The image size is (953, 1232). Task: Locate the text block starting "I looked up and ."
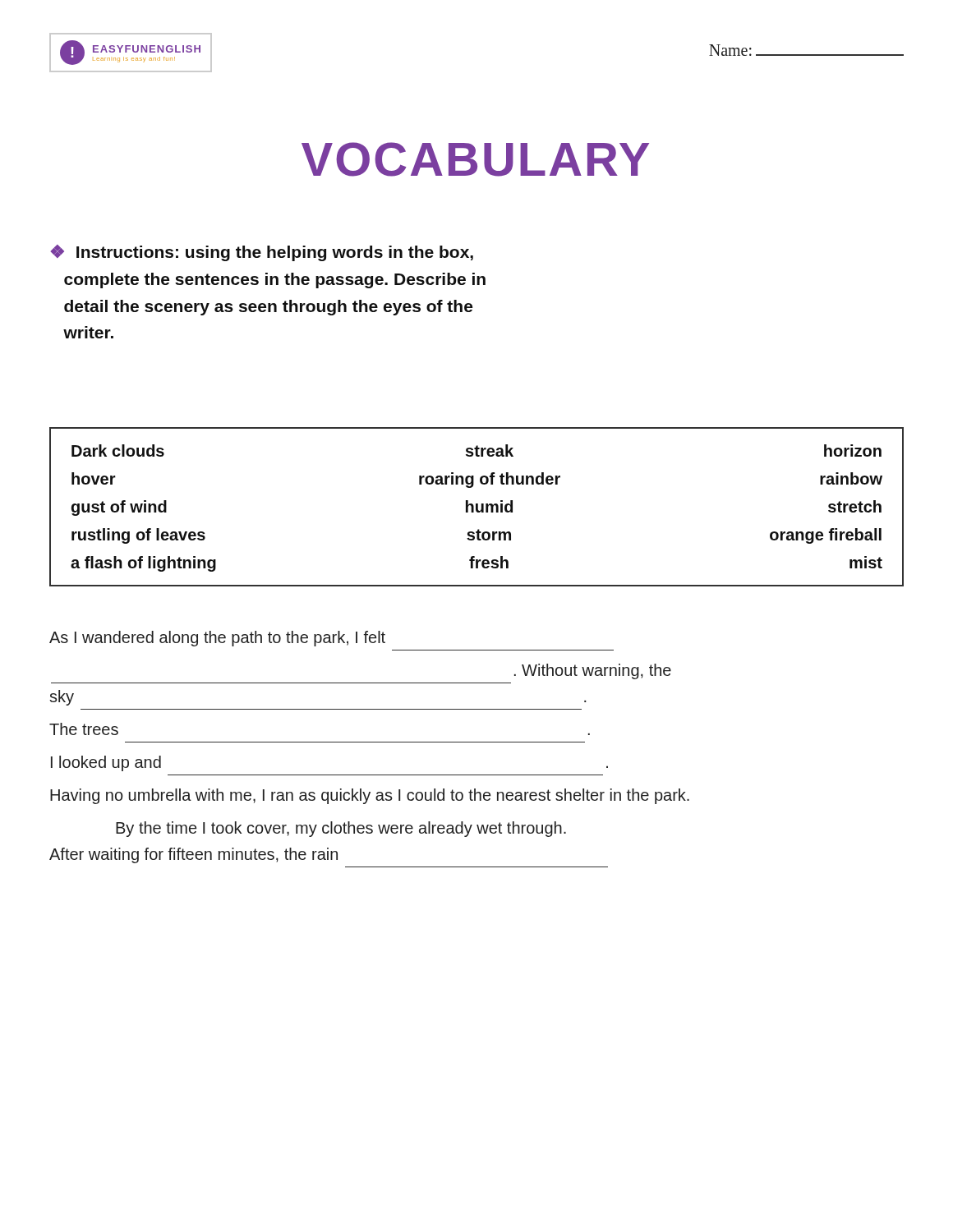tap(329, 764)
